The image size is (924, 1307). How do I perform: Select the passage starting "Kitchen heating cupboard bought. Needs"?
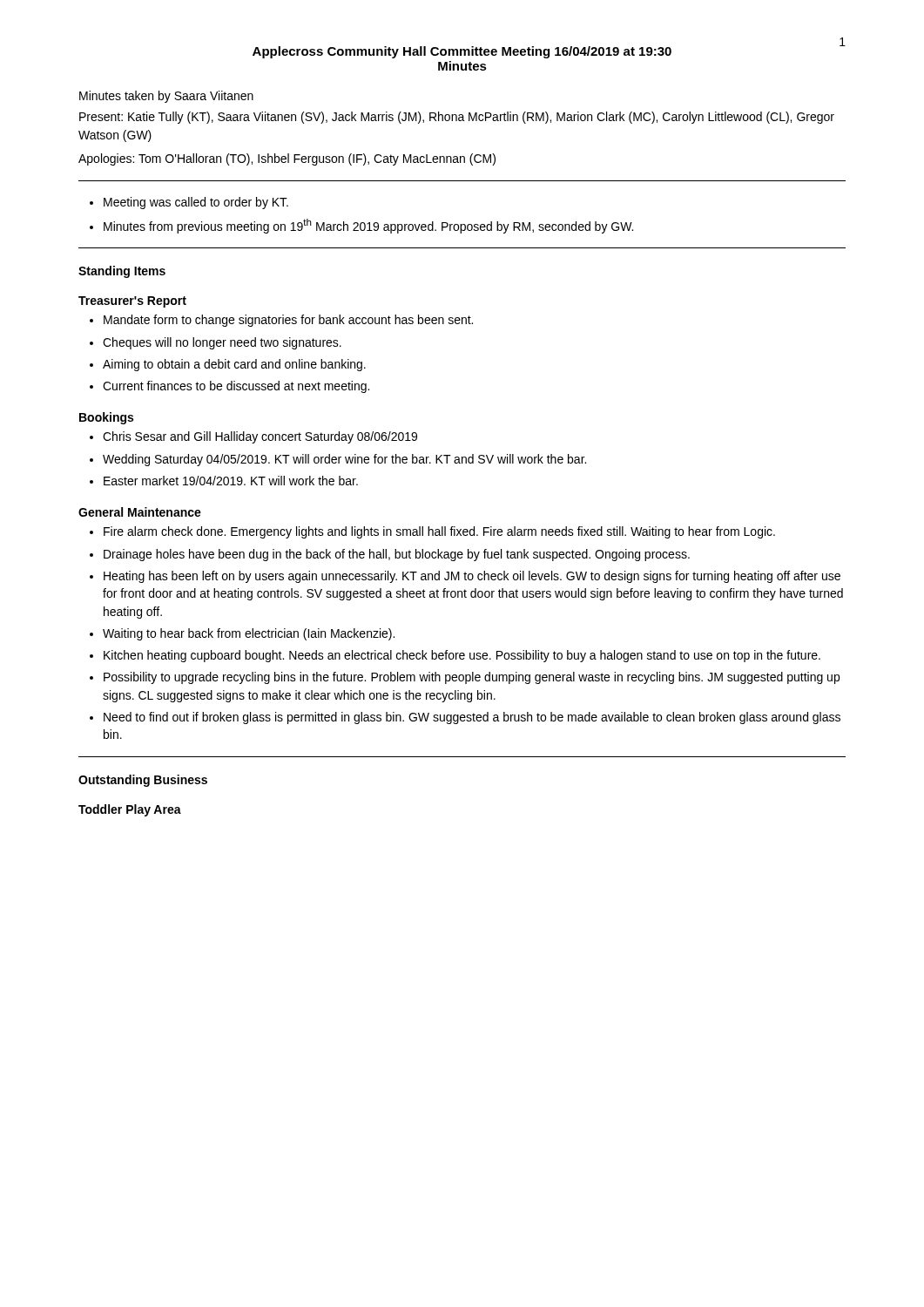[x=462, y=655]
